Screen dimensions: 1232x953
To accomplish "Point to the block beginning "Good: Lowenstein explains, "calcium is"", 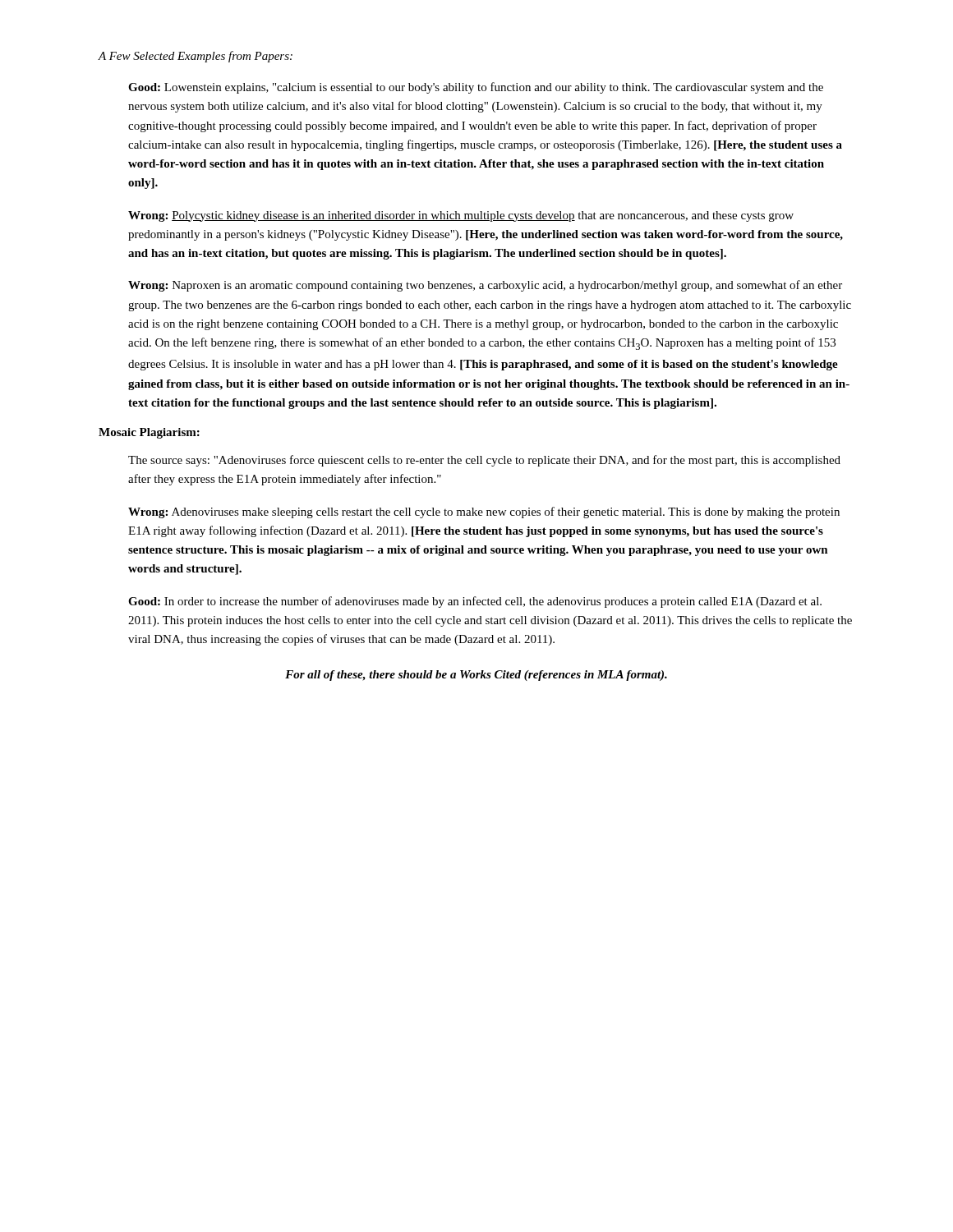I will click(x=485, y=135).
